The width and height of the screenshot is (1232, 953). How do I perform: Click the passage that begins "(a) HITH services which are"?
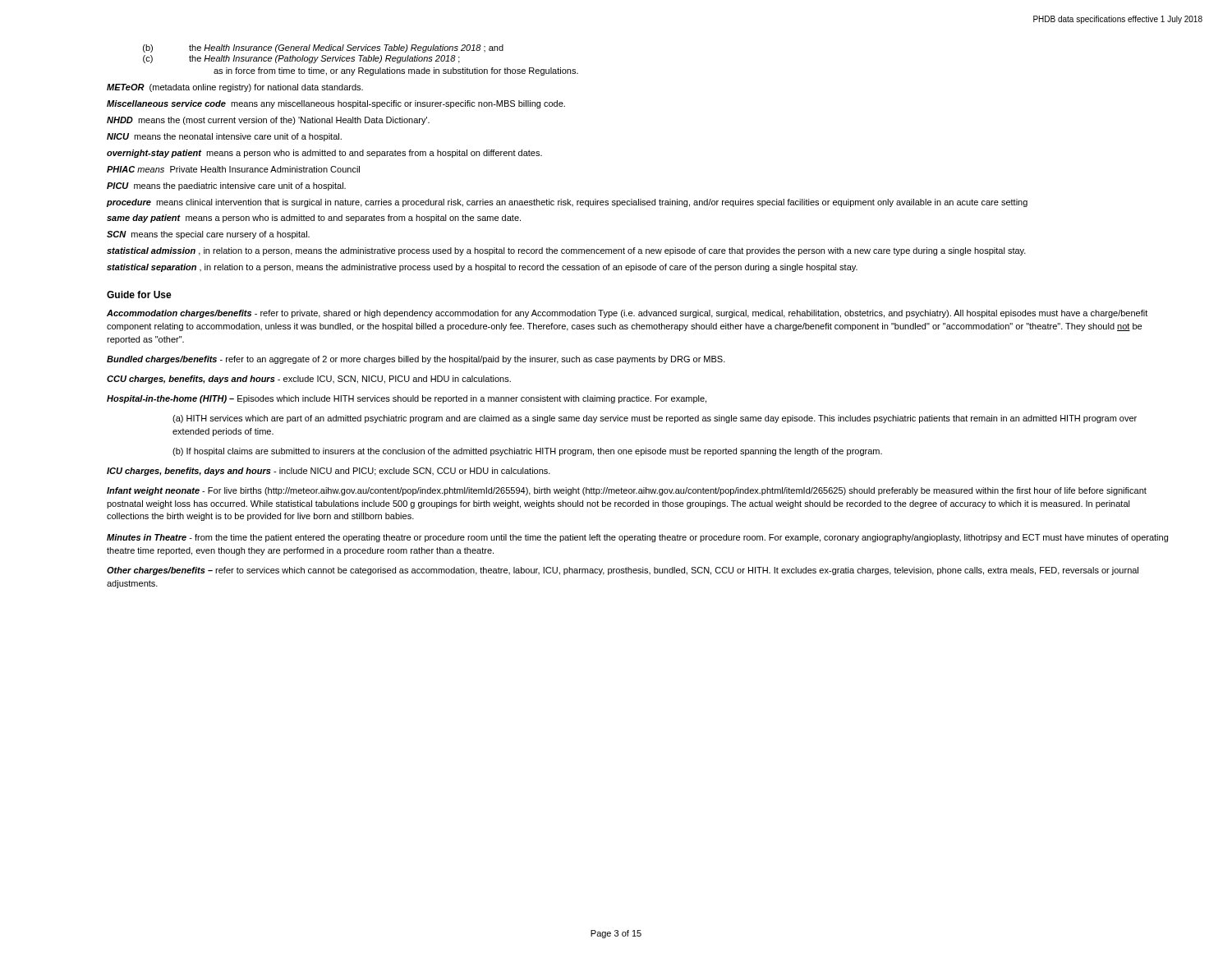655,425
